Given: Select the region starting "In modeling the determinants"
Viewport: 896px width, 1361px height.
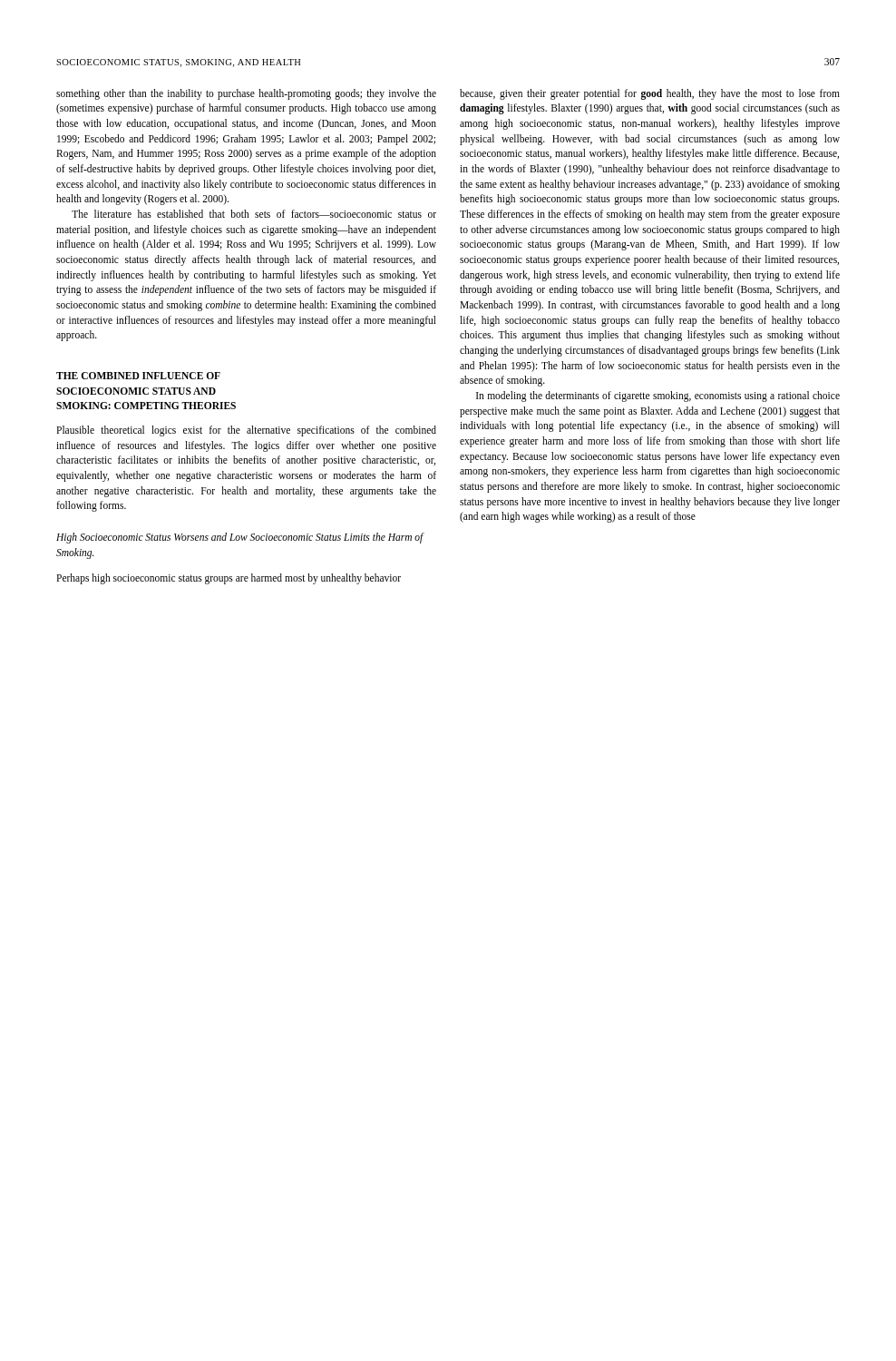Looking at the screenshot, I should click(650, 456).
